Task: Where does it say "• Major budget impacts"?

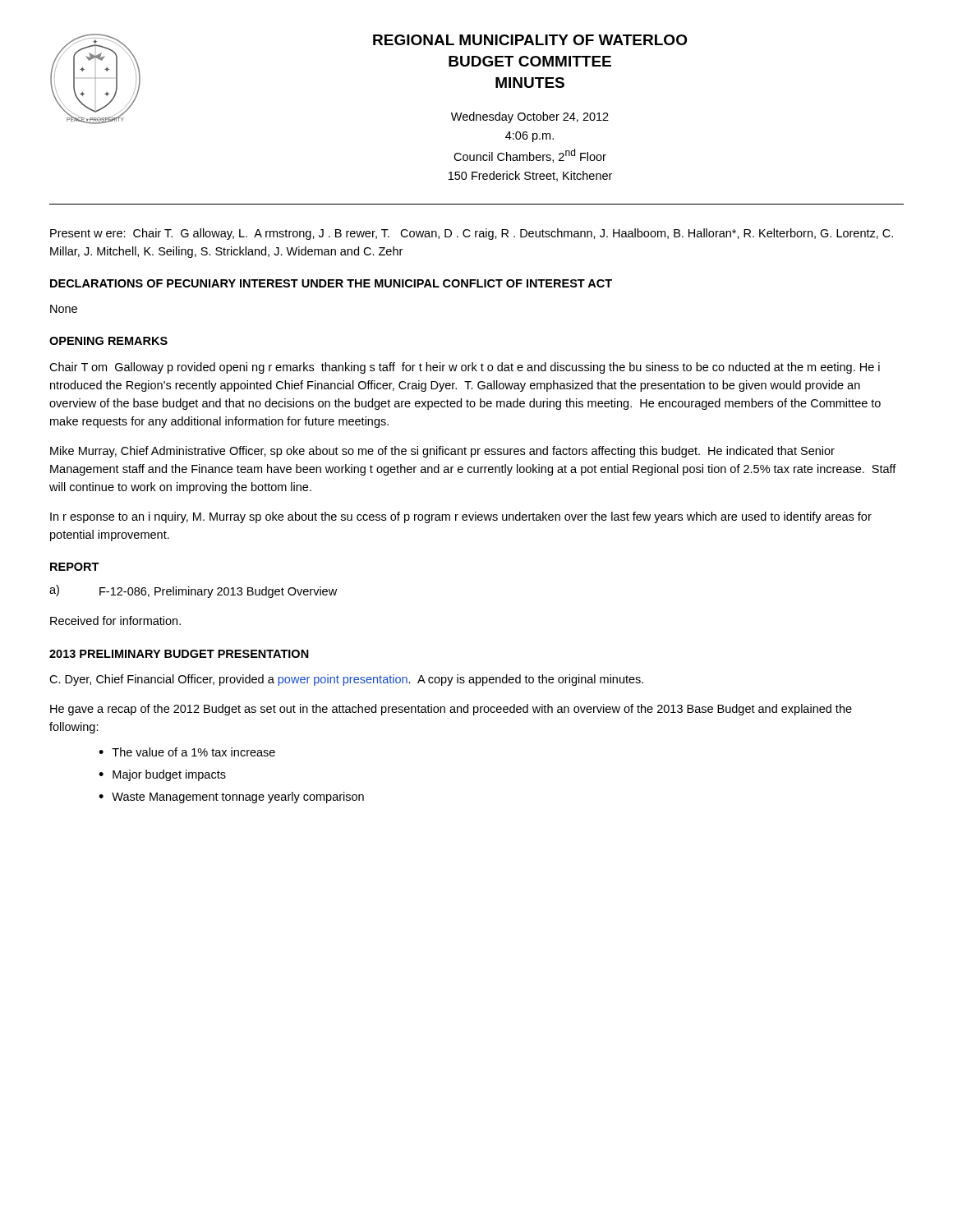Action: (162, 775)
